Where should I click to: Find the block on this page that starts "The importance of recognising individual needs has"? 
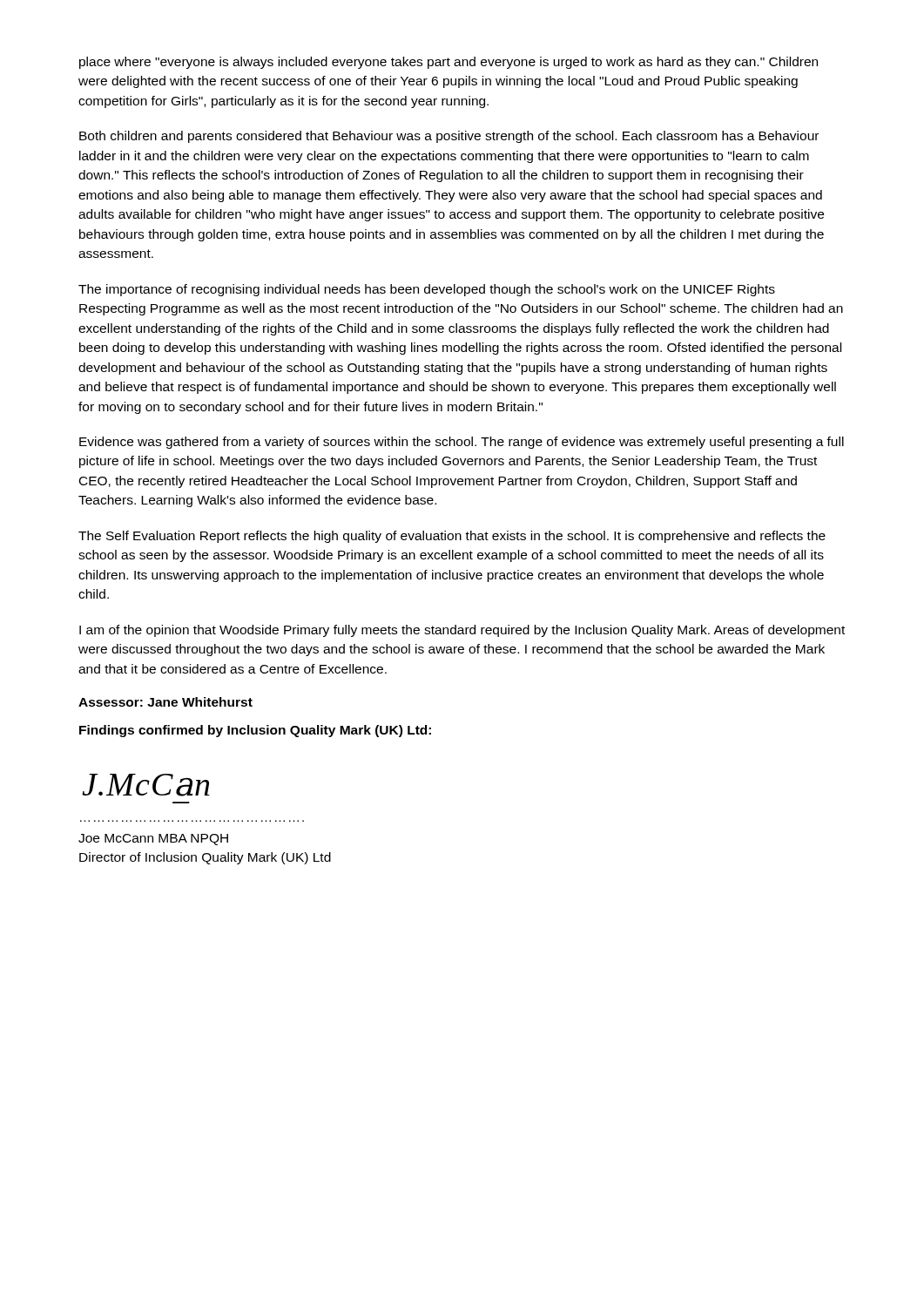pyautogui.click(x=461, y=347)
